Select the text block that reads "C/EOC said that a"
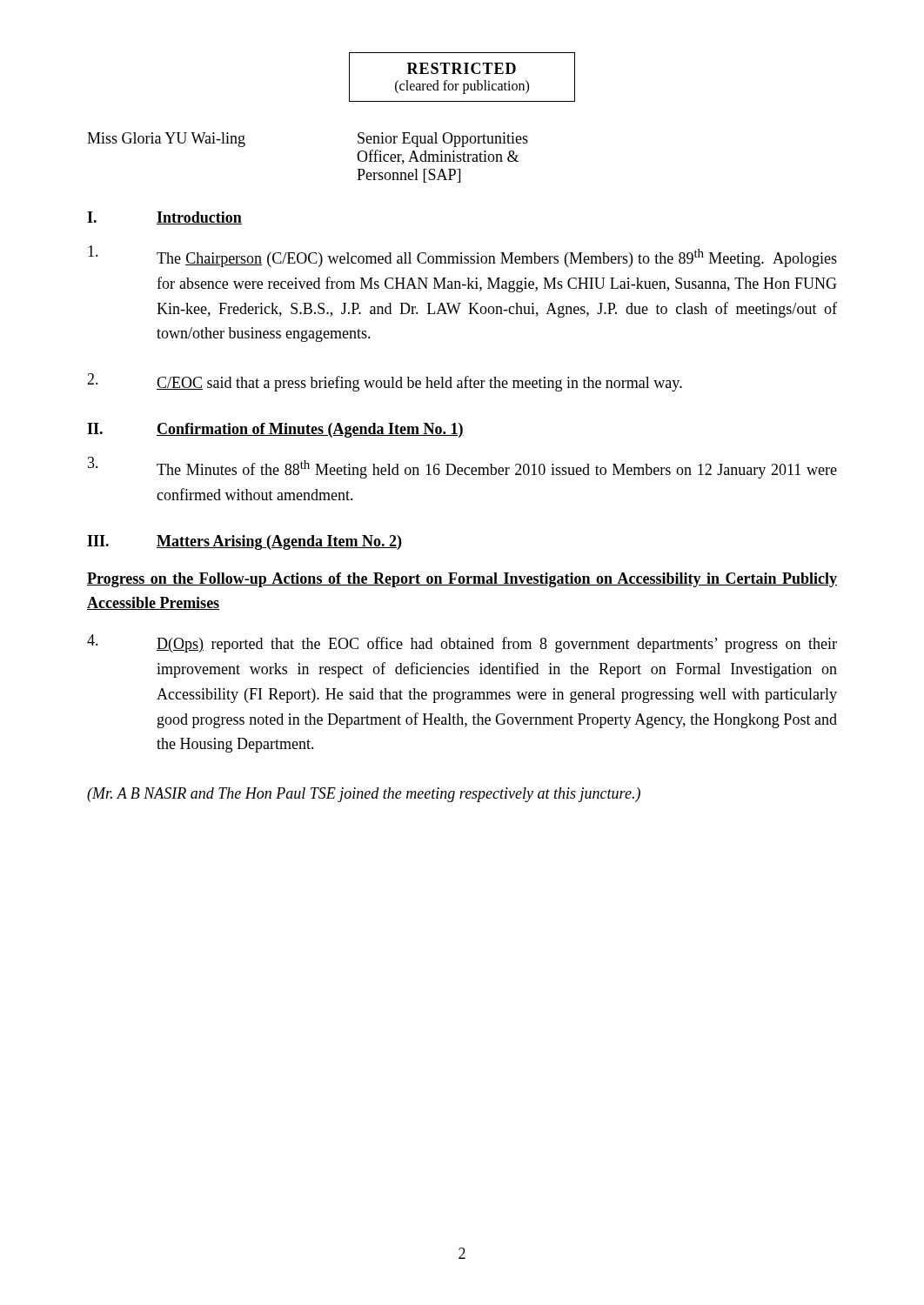The height and width of the screenshot is (1305, 924). [x=462, y=383]
